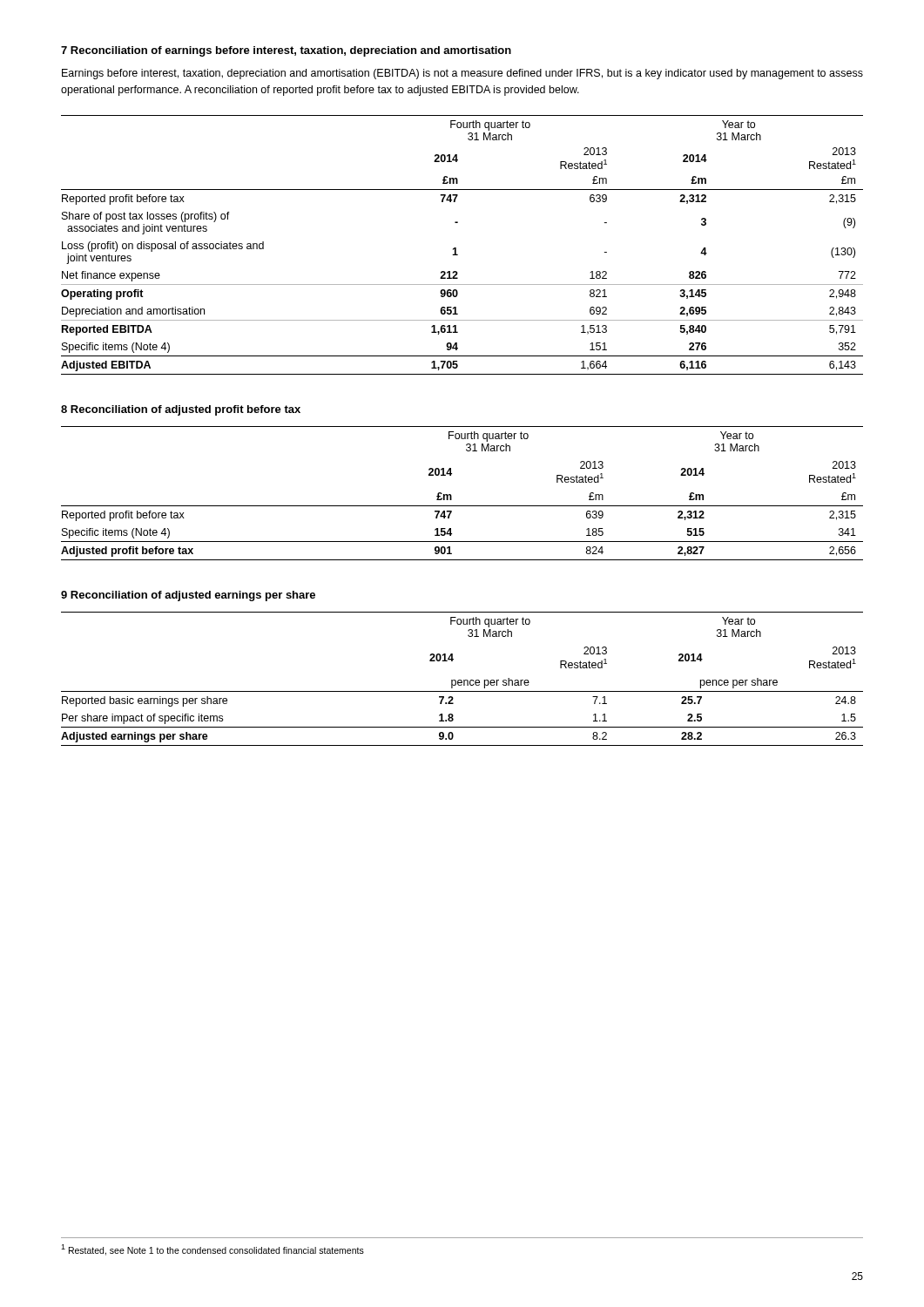
Task: Select the table that reads "Reported basic earnings per share"
Action: [x=462, y=679]
